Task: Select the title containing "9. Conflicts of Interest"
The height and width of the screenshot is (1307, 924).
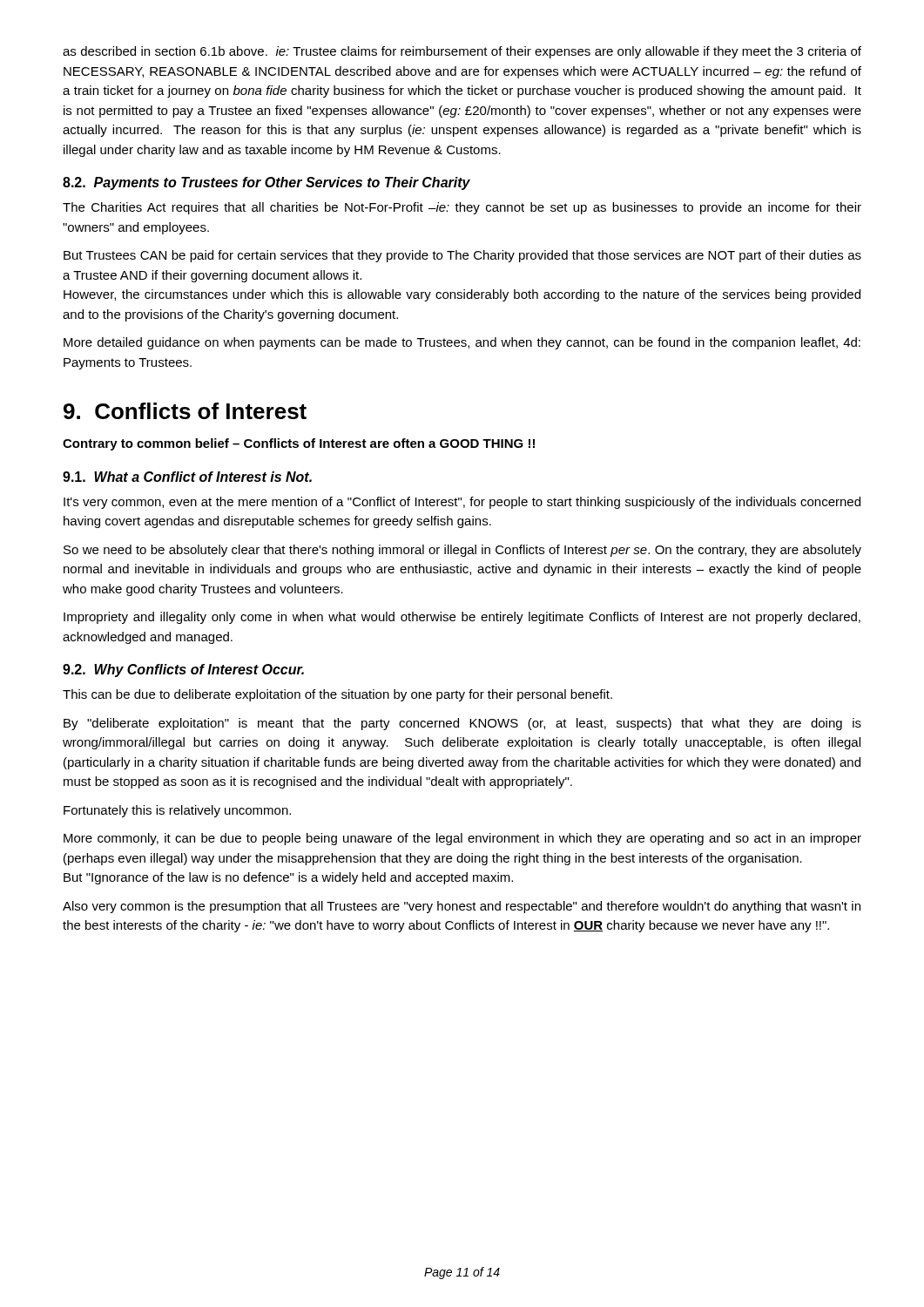Action: coord(185,411)
